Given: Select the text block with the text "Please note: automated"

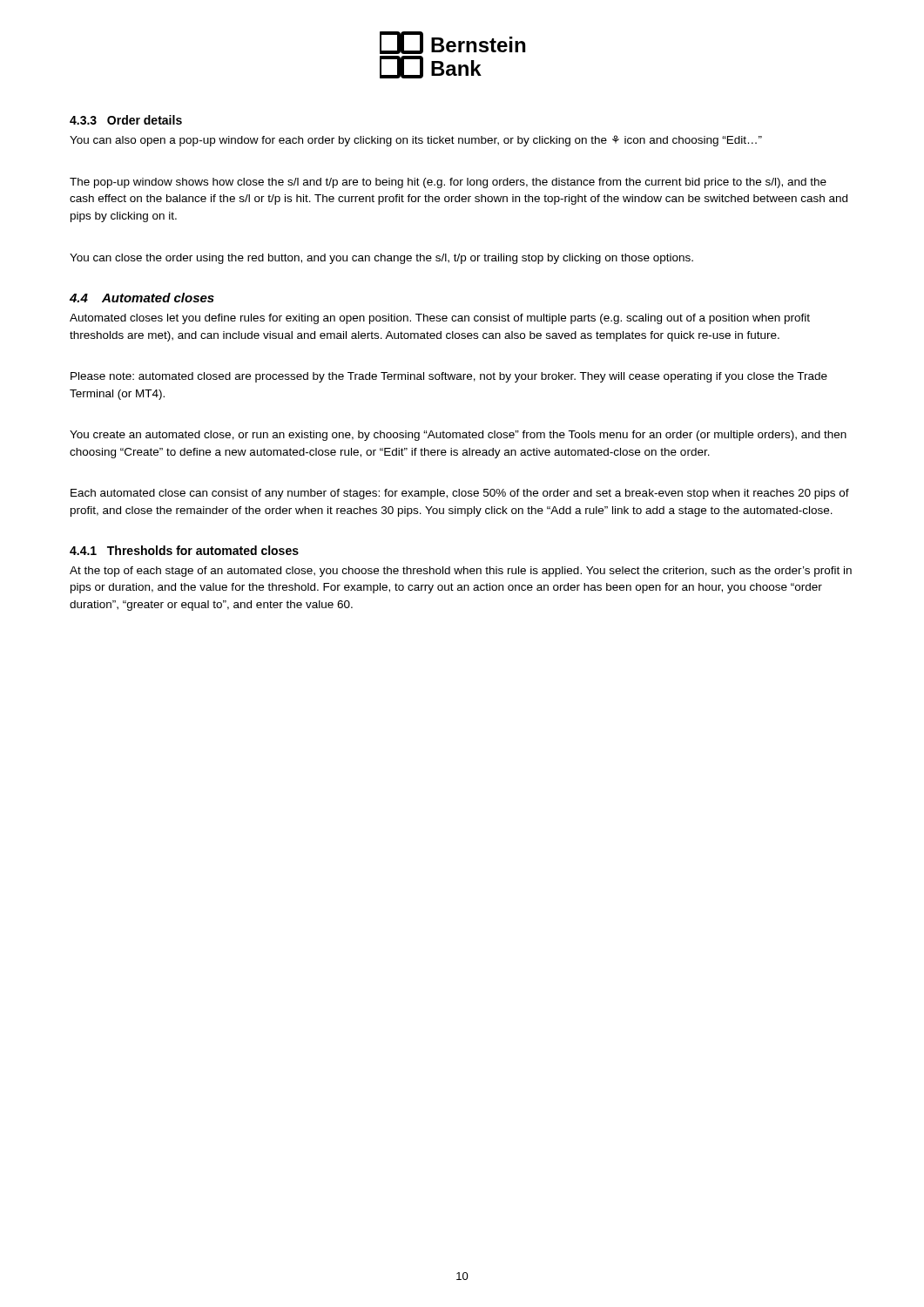Looking at the screenshot, I should click(449, 385).
